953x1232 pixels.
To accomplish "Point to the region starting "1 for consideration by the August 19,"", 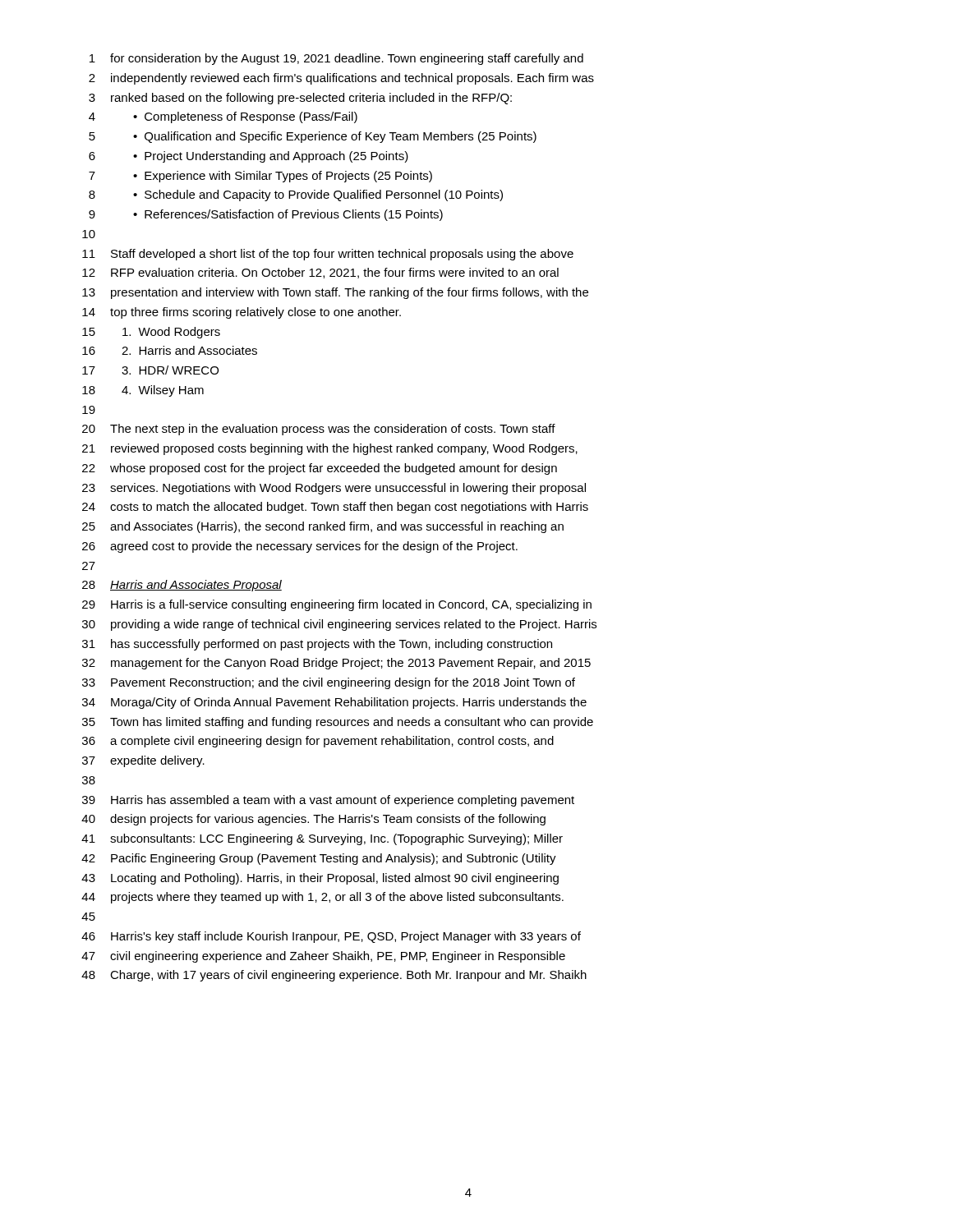I will [x=468, y=78].
